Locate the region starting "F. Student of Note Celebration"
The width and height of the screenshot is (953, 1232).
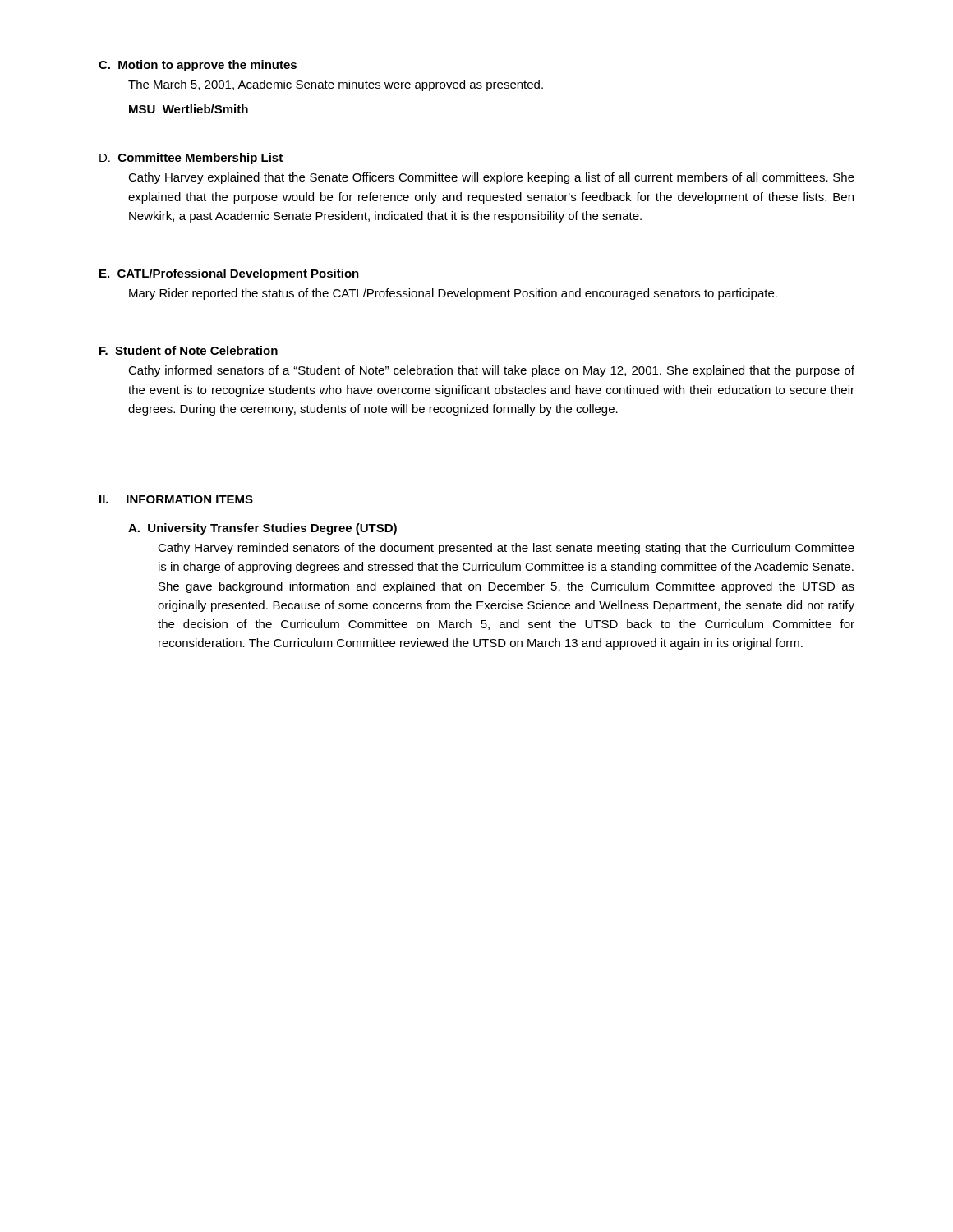(x=188, y=351)
